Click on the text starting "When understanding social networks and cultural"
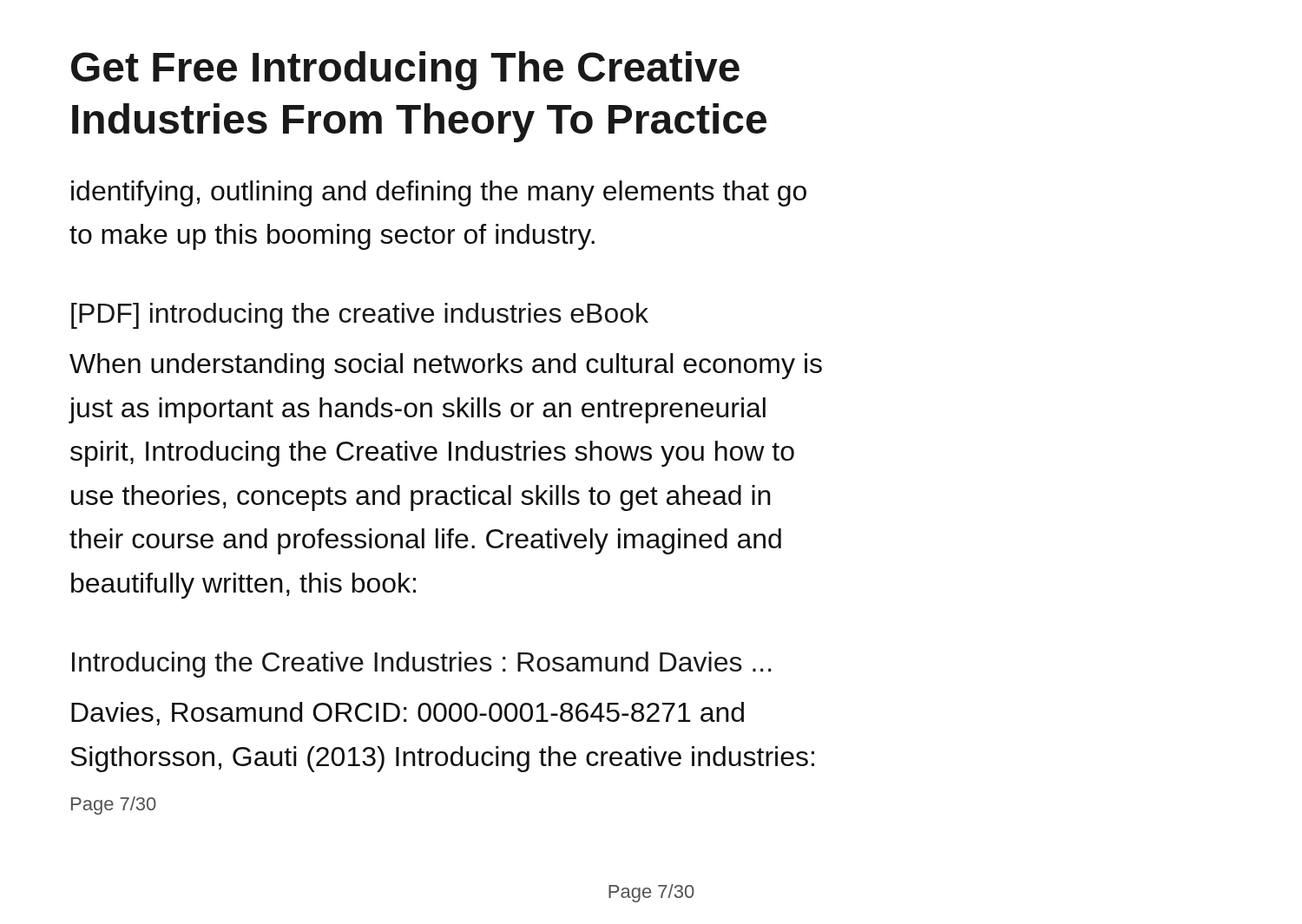Viewport: 1302px width, 924px height. pyautogui.click(x=446, y=473)
